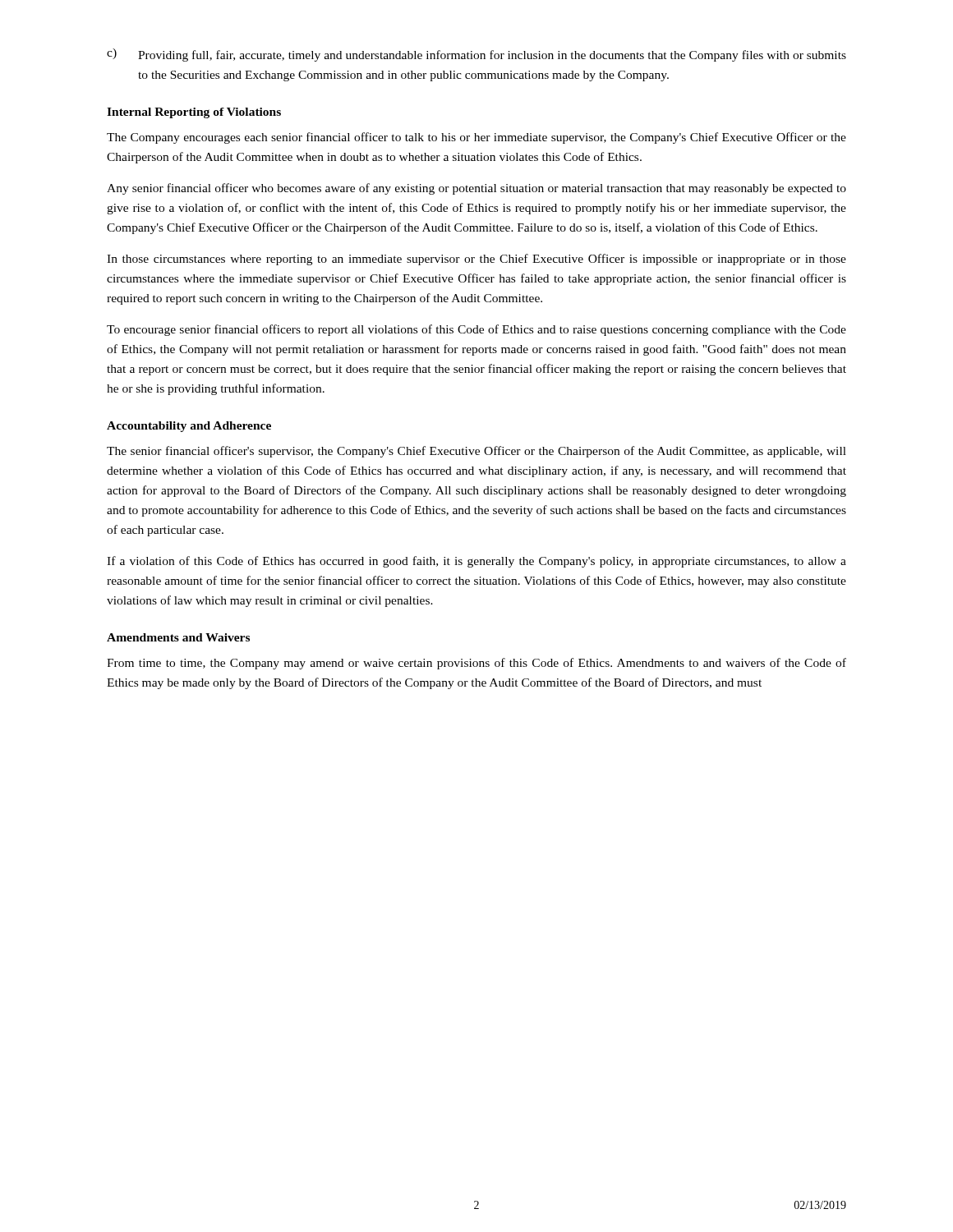
Task: Locate the text block with the text "If a violation of this Code of Ethics"
Action: pyautogui.click(x=476, y=581)
